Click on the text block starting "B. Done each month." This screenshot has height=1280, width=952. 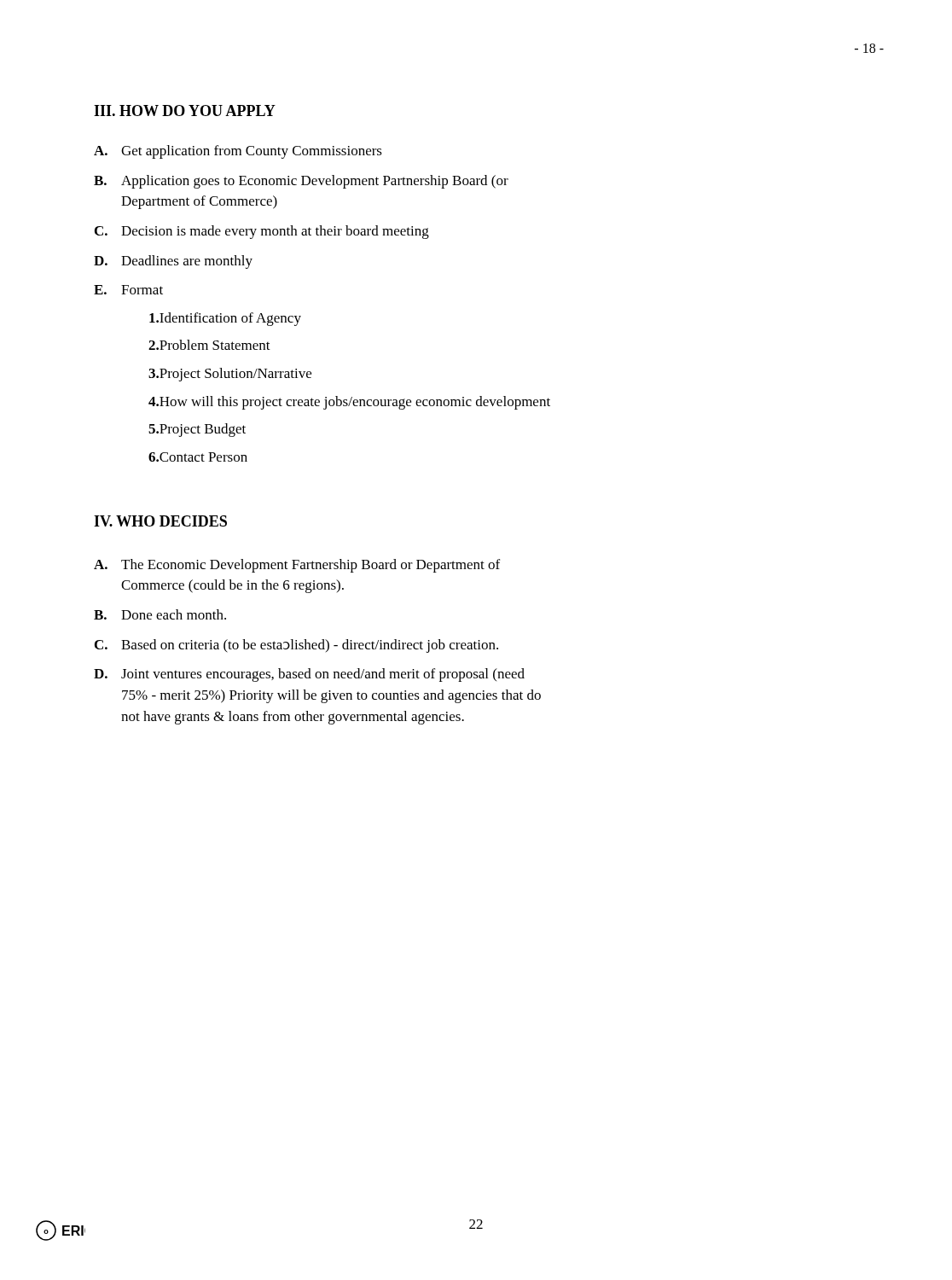click(x=160, y=615)
